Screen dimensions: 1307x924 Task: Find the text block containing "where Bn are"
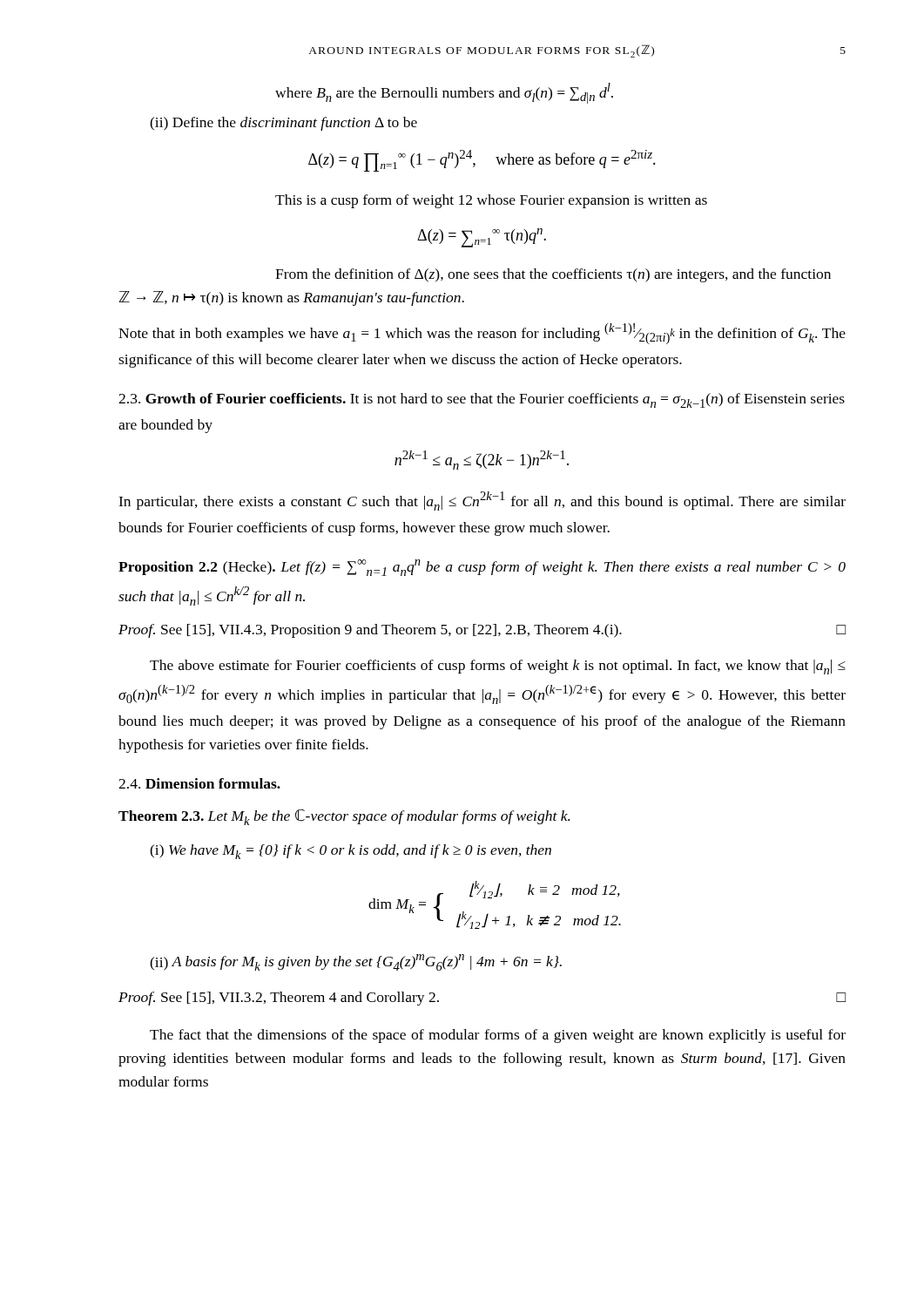click(445, 92)
